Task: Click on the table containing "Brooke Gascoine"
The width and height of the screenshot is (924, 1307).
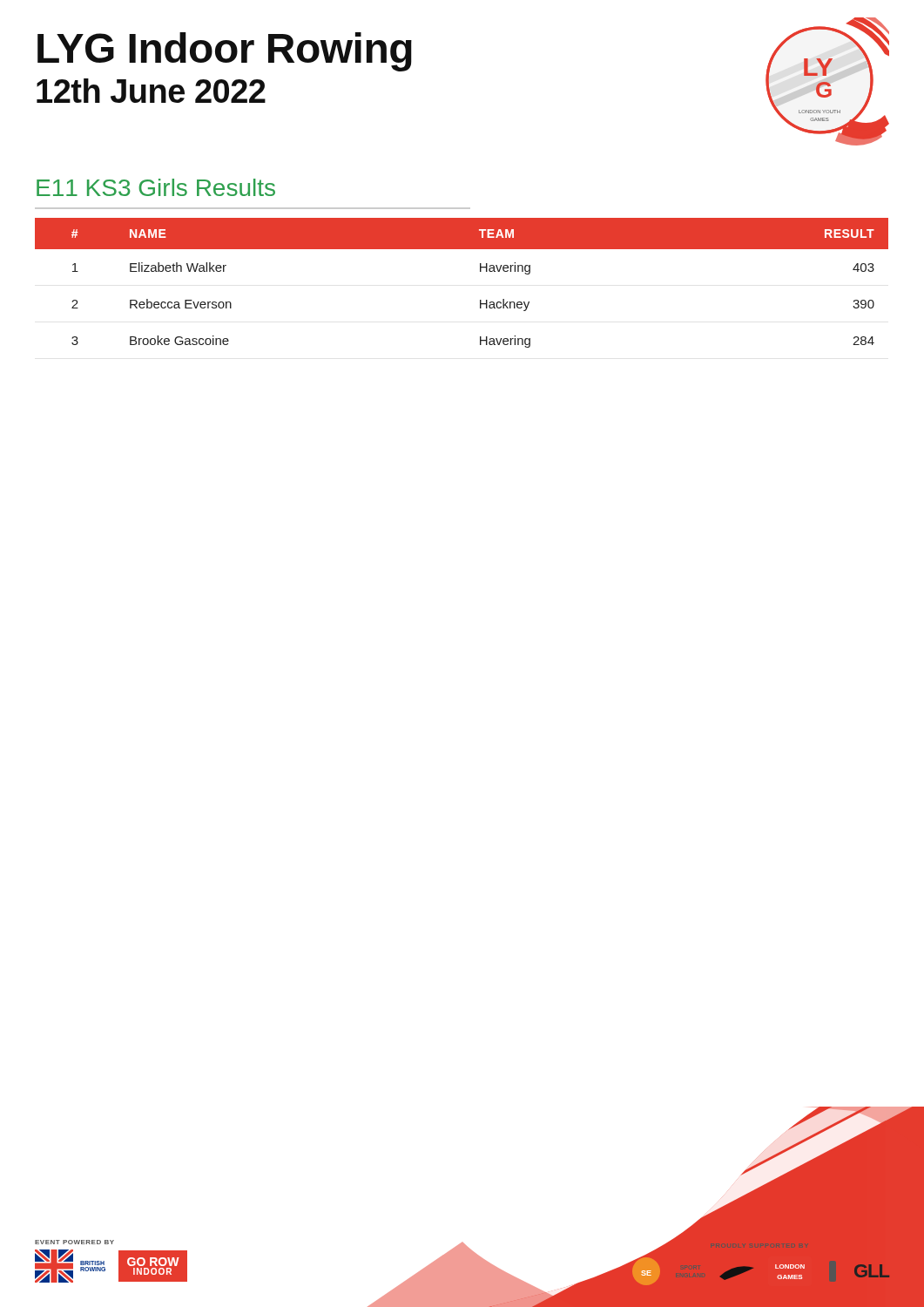Action: (x=462, y=288)
